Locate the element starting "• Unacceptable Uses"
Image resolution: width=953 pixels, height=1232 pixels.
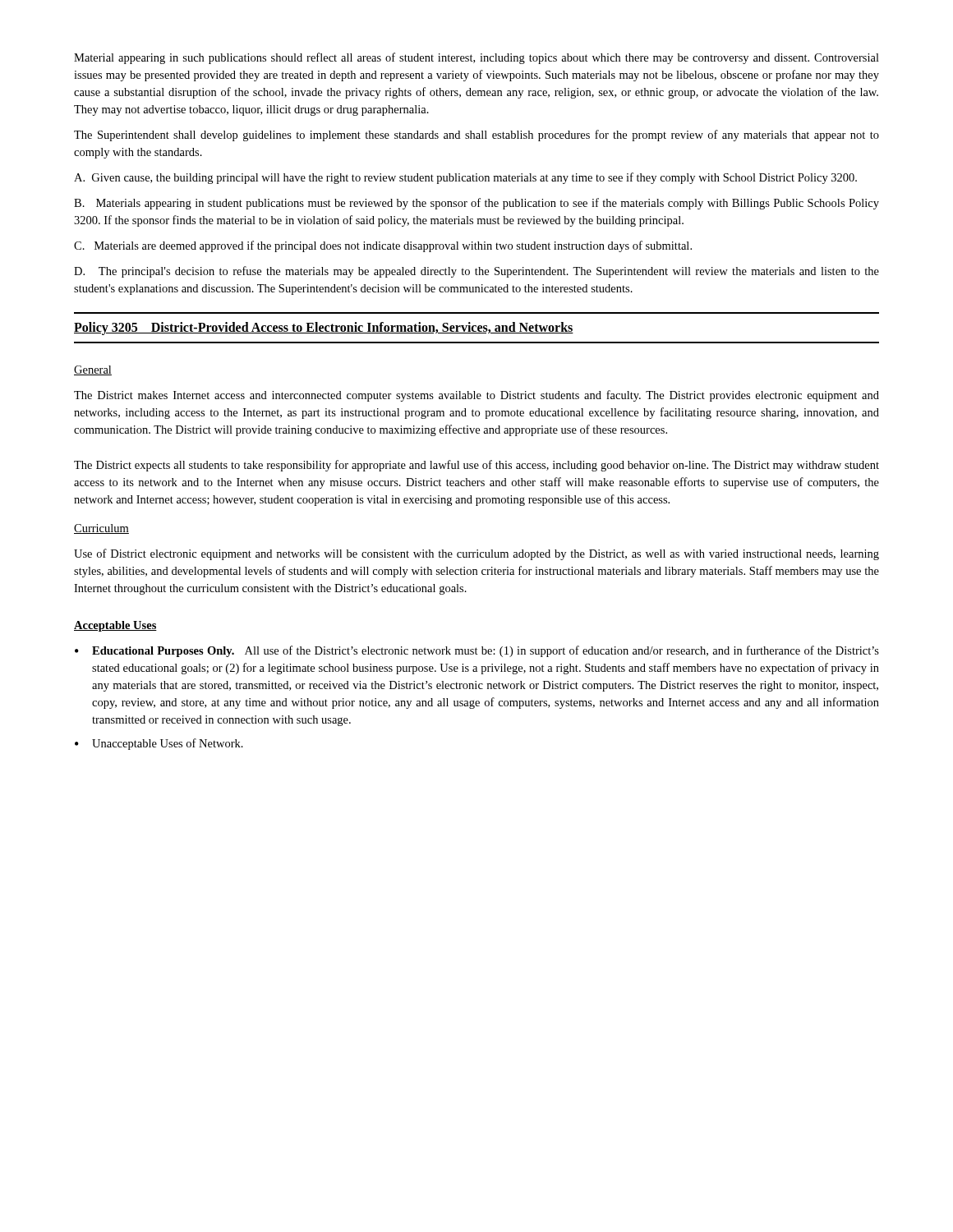(159, 744)
